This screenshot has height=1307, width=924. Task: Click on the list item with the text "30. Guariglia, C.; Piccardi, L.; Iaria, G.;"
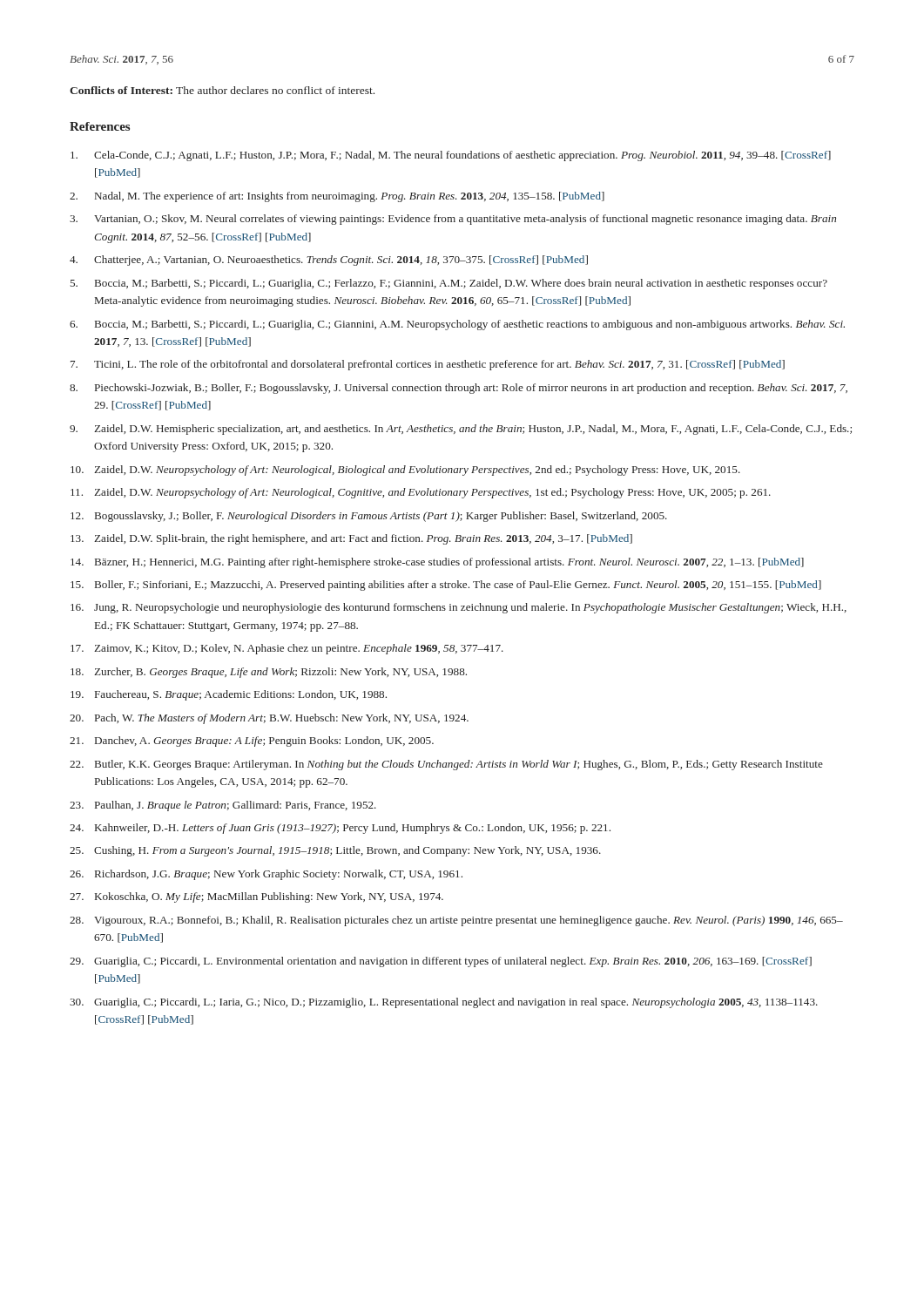pyautogui.click(x=462, y=1011)
